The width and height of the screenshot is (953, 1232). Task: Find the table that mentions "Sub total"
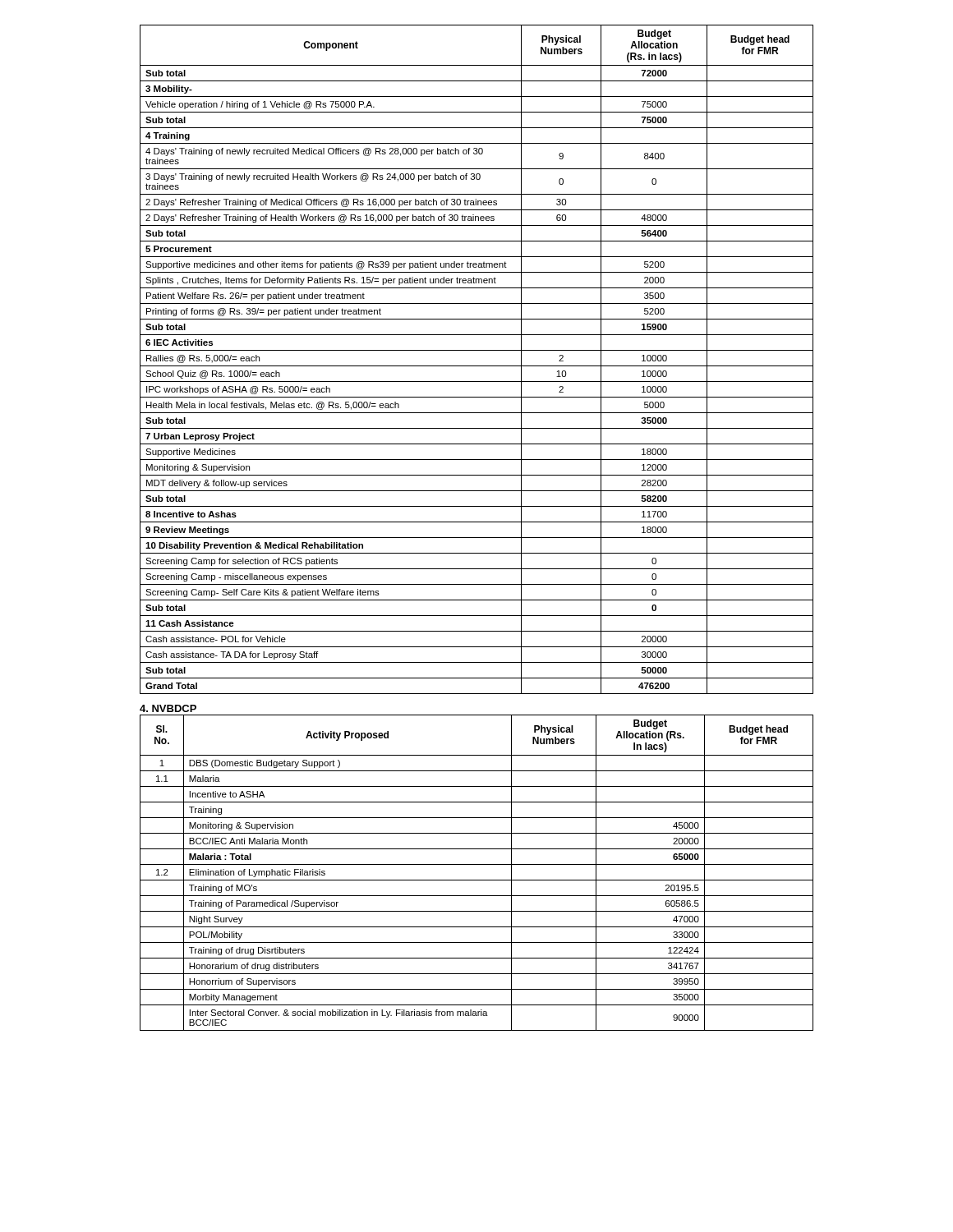tap(476, 359)
